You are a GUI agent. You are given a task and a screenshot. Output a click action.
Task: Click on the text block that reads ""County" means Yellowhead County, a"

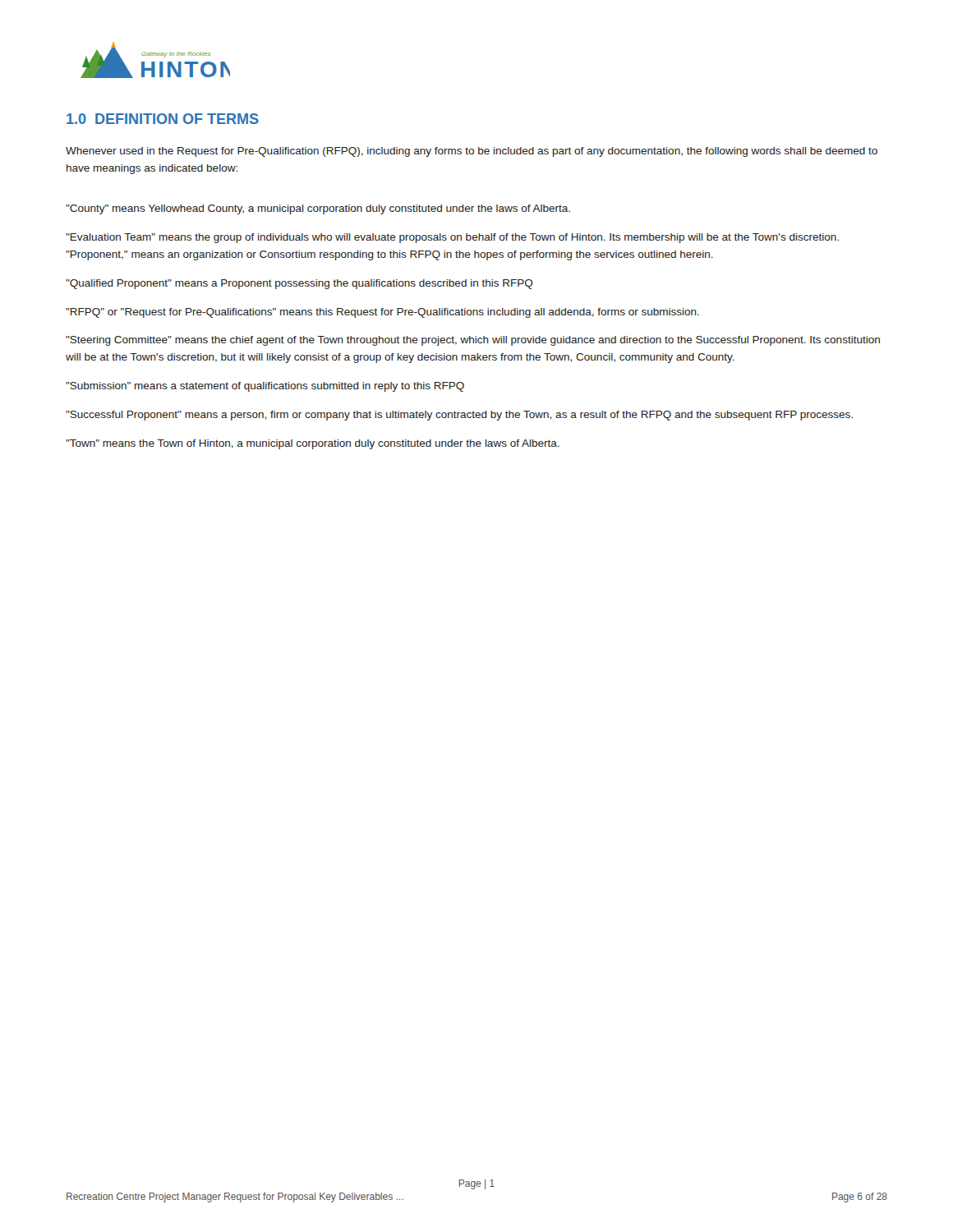click(x=318, y=208)
